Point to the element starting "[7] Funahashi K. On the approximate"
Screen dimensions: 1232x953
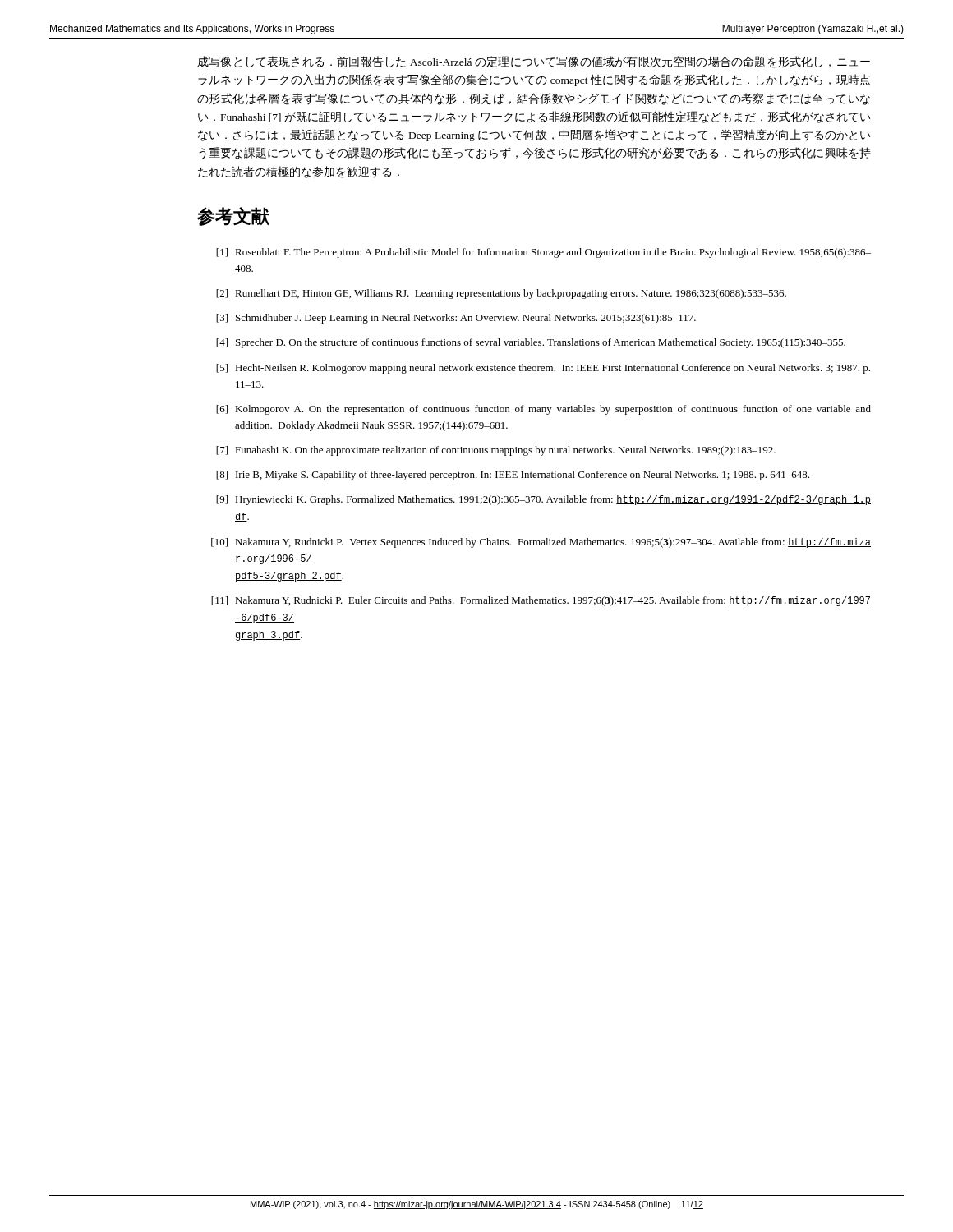[x=534, y=450]
